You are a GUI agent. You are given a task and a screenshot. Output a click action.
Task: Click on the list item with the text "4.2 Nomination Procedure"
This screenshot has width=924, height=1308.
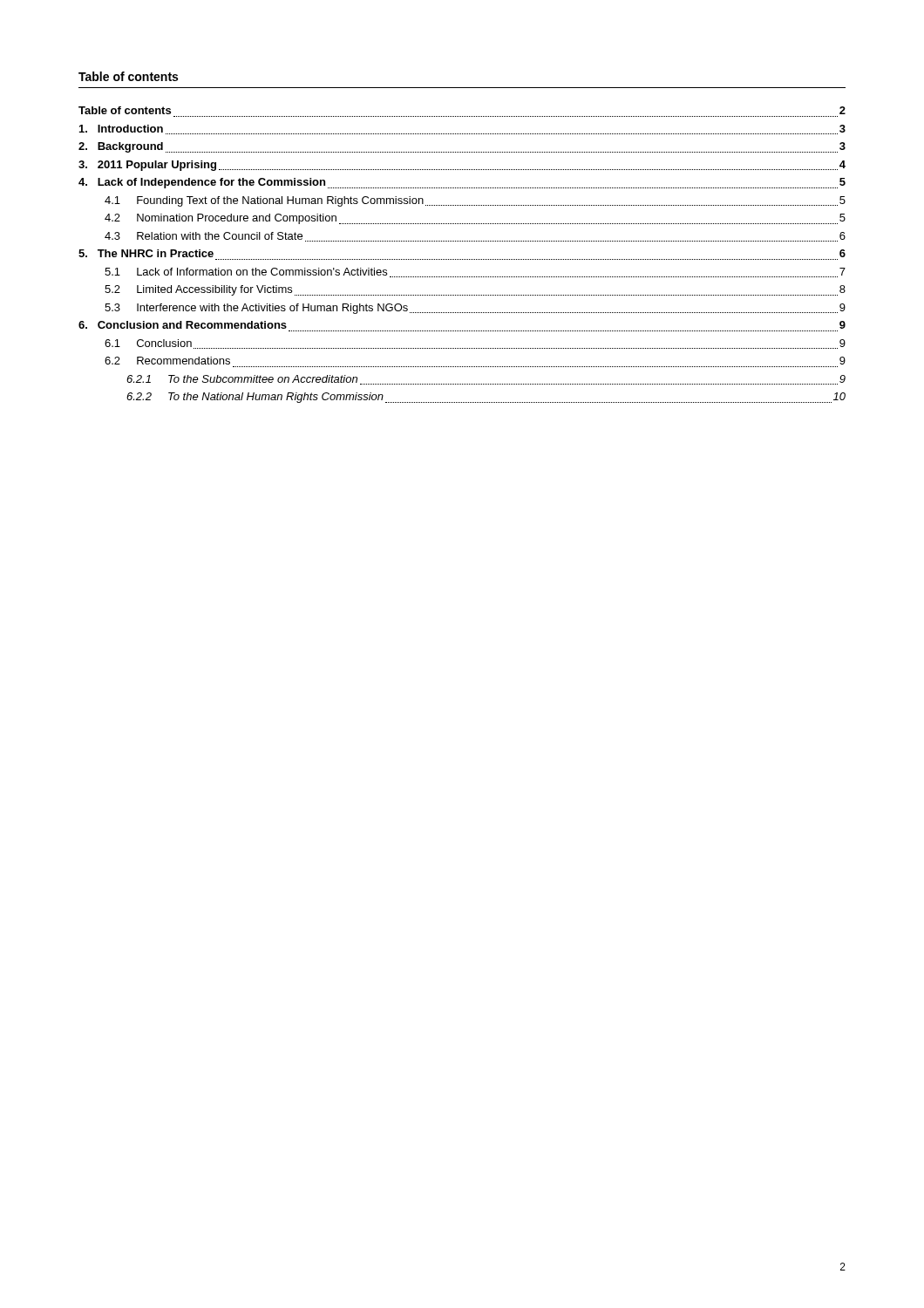[475, 218]
